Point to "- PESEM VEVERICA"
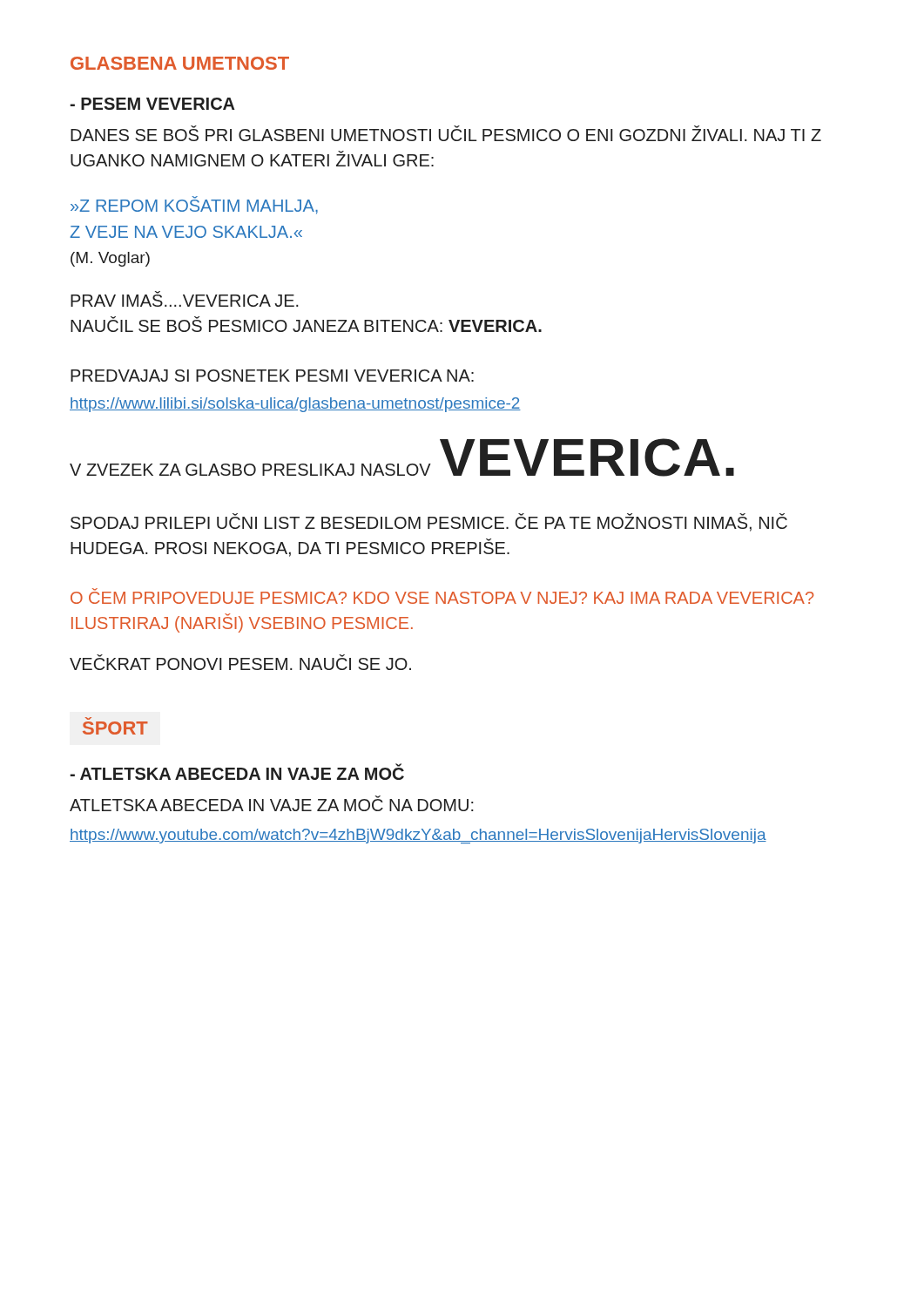 pos(152,104)
